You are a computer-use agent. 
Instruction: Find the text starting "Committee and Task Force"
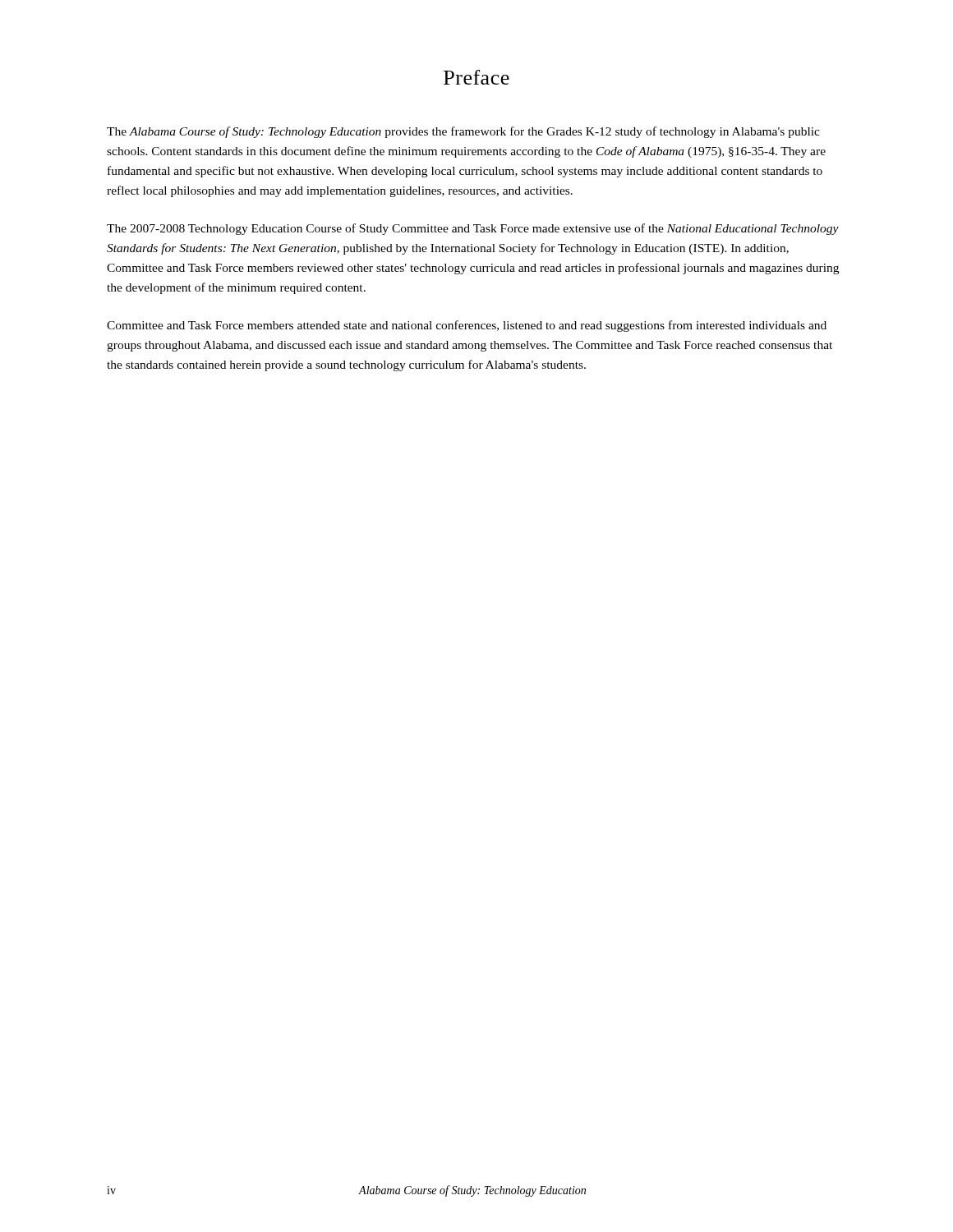click(470, 345)
